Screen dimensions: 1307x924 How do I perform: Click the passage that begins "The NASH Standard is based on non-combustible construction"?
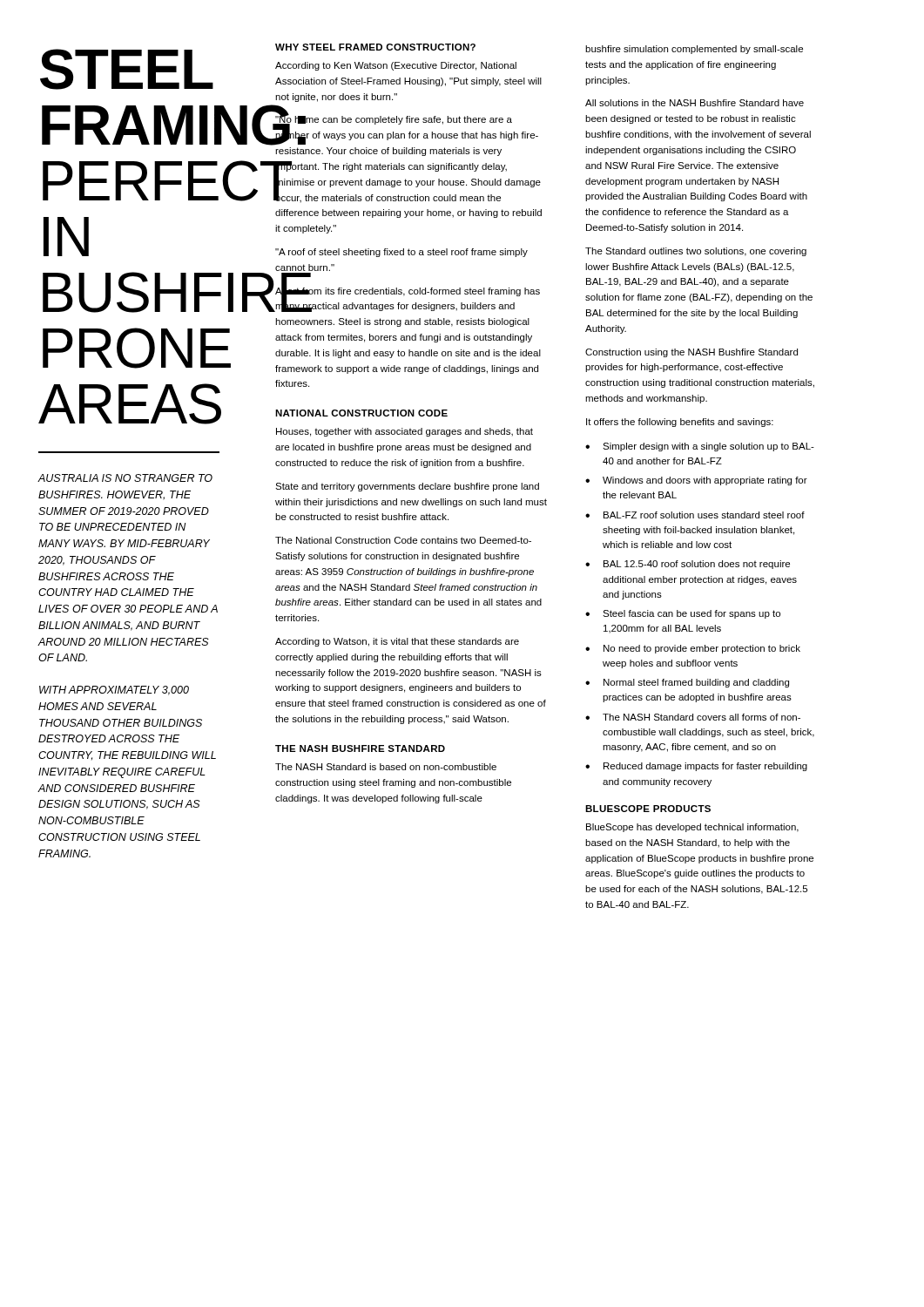[x=411, y=783]
